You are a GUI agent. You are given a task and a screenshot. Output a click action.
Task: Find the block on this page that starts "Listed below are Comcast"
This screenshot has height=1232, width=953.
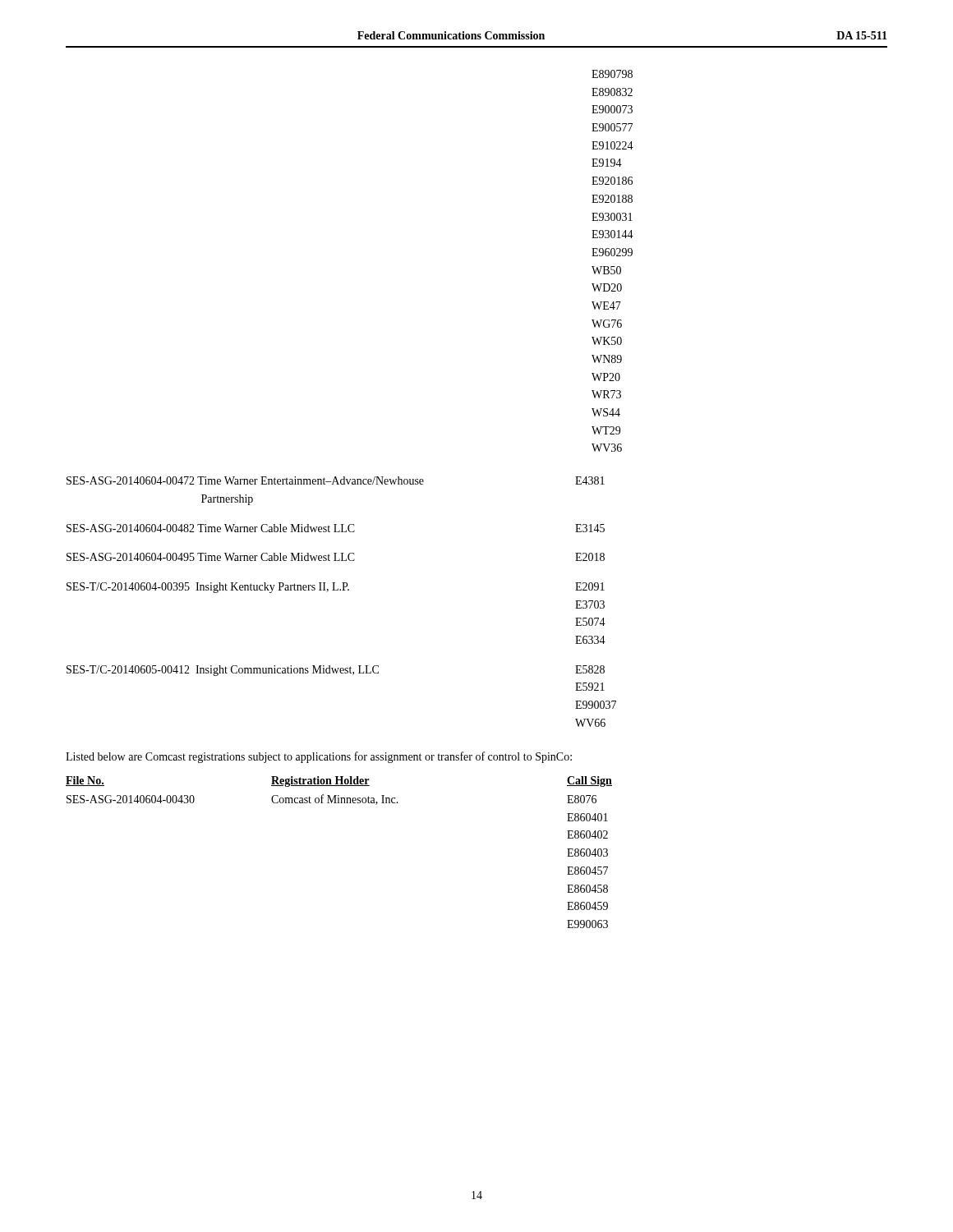click(319, 757)
